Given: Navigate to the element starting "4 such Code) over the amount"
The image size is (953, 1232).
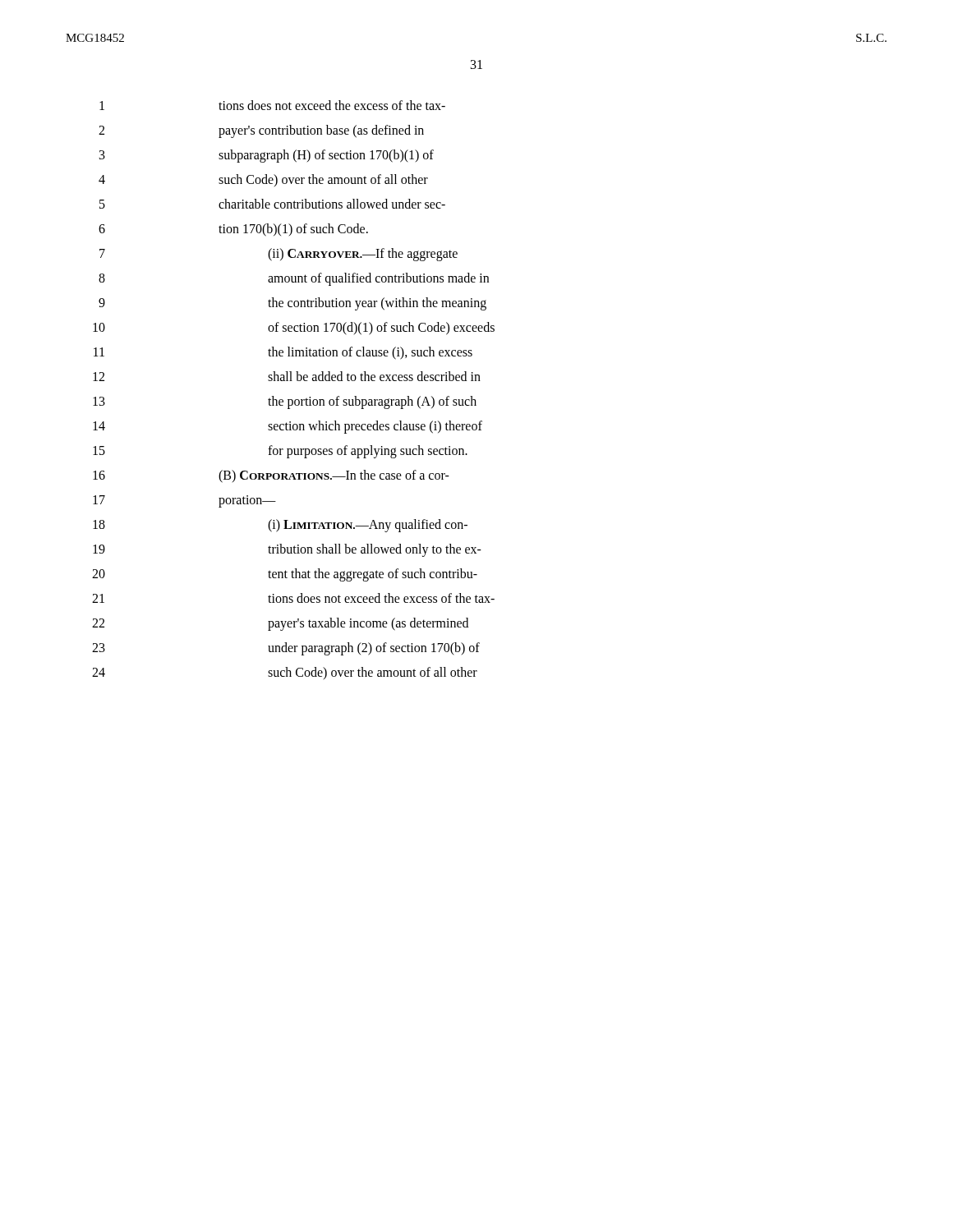Looking at the screenshot, I should tap(263, 180).
